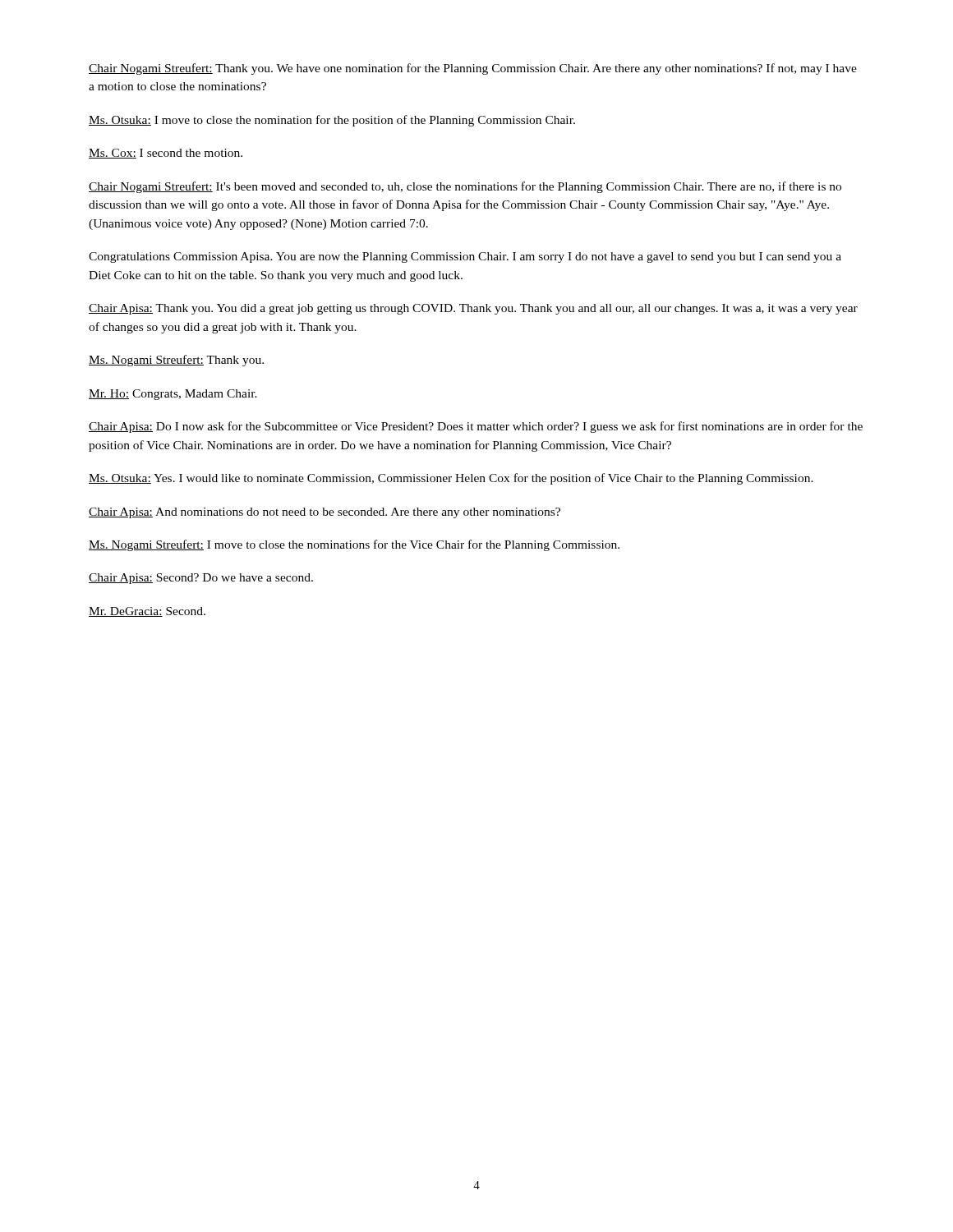Find the text starting "Chair Apisa: And nominations do not need"
Viewport: 953px width, 1232px height.
click(325, 511)
